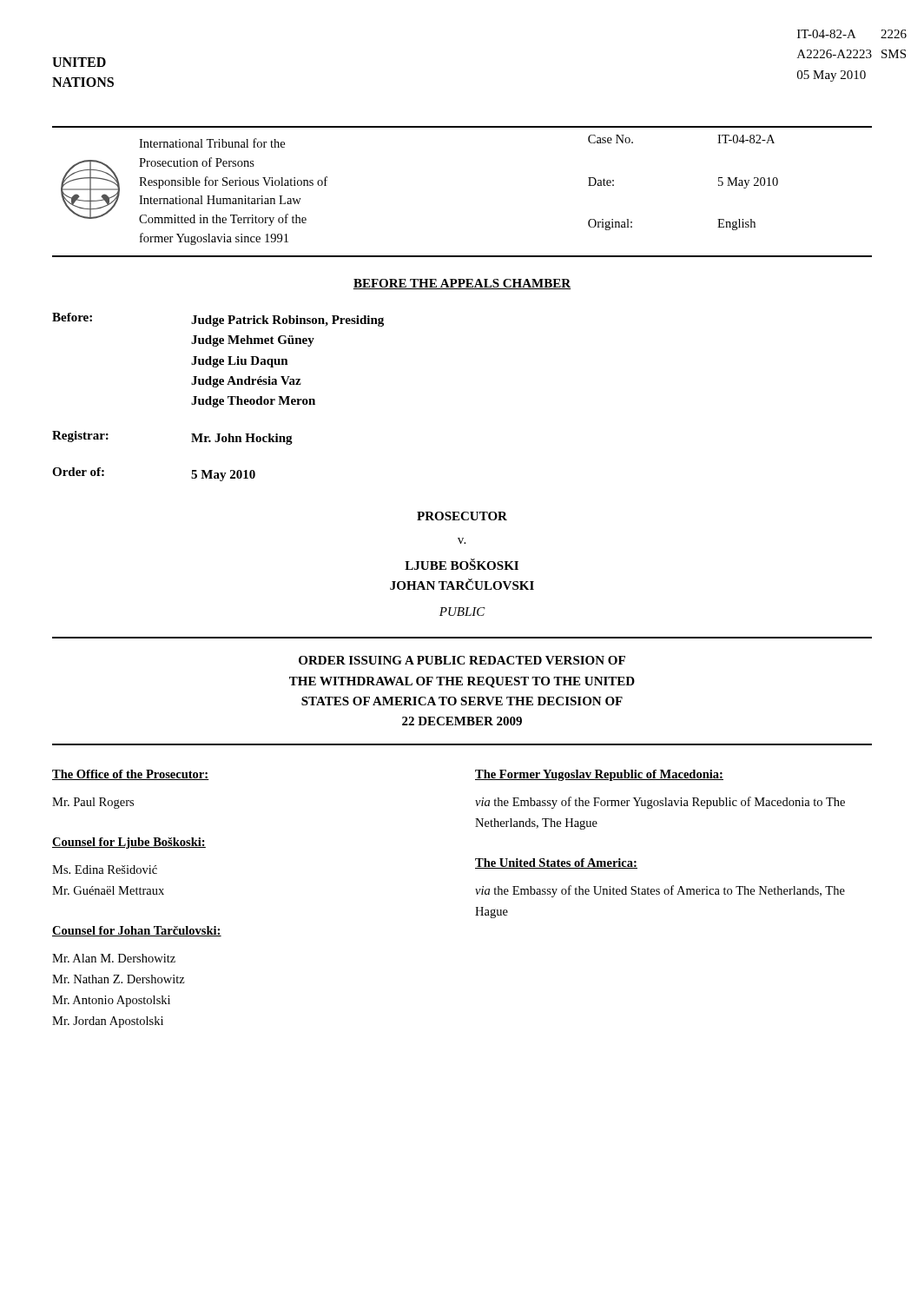This screenshot has height=1303, width=924.
Task: Click on the text that says "Order of: 5 May 2010"
Action: click(74, 474)
